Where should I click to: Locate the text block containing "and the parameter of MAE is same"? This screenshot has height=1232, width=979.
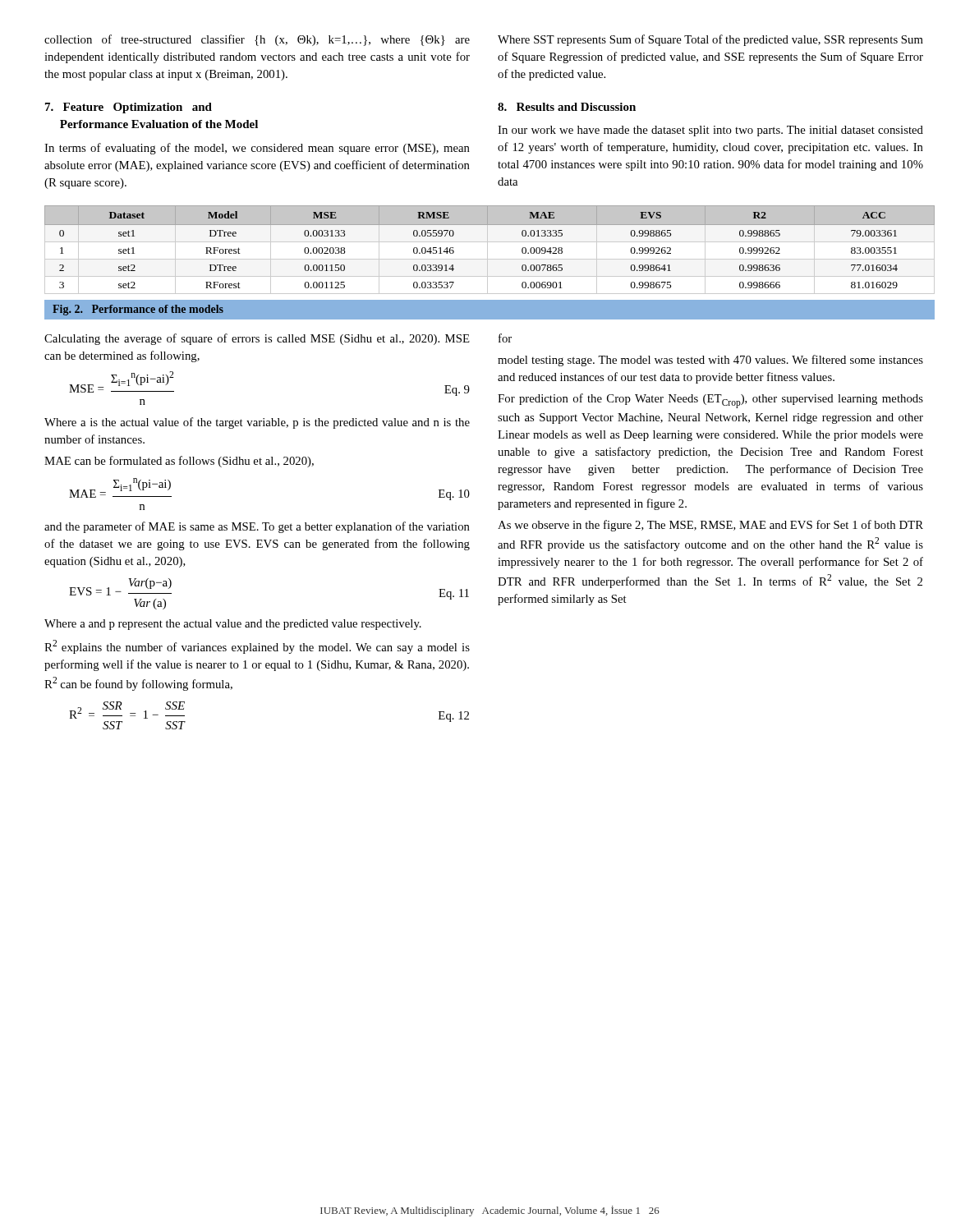257,544
